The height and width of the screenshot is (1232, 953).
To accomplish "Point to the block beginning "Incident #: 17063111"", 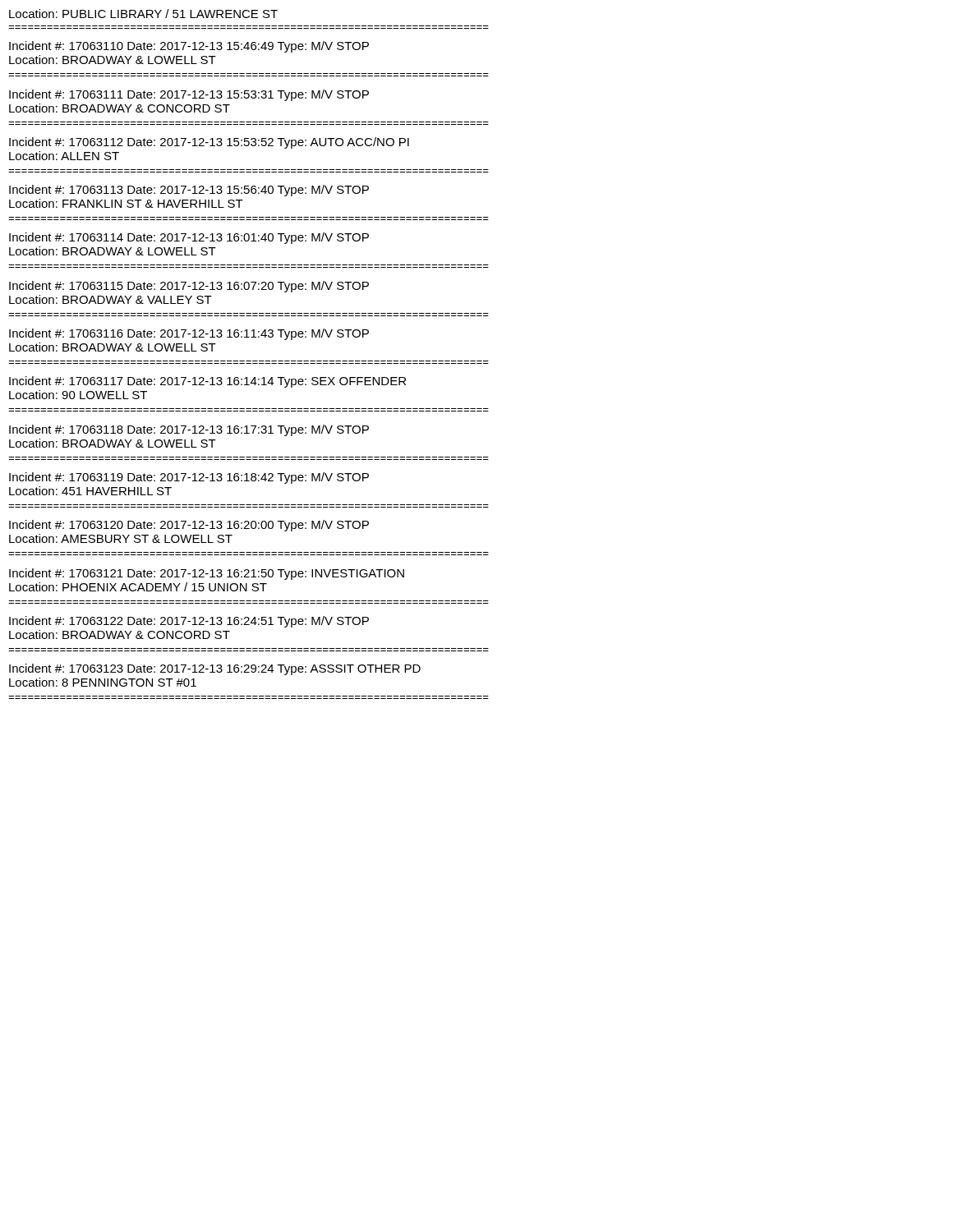I will (x=189, y=95).
